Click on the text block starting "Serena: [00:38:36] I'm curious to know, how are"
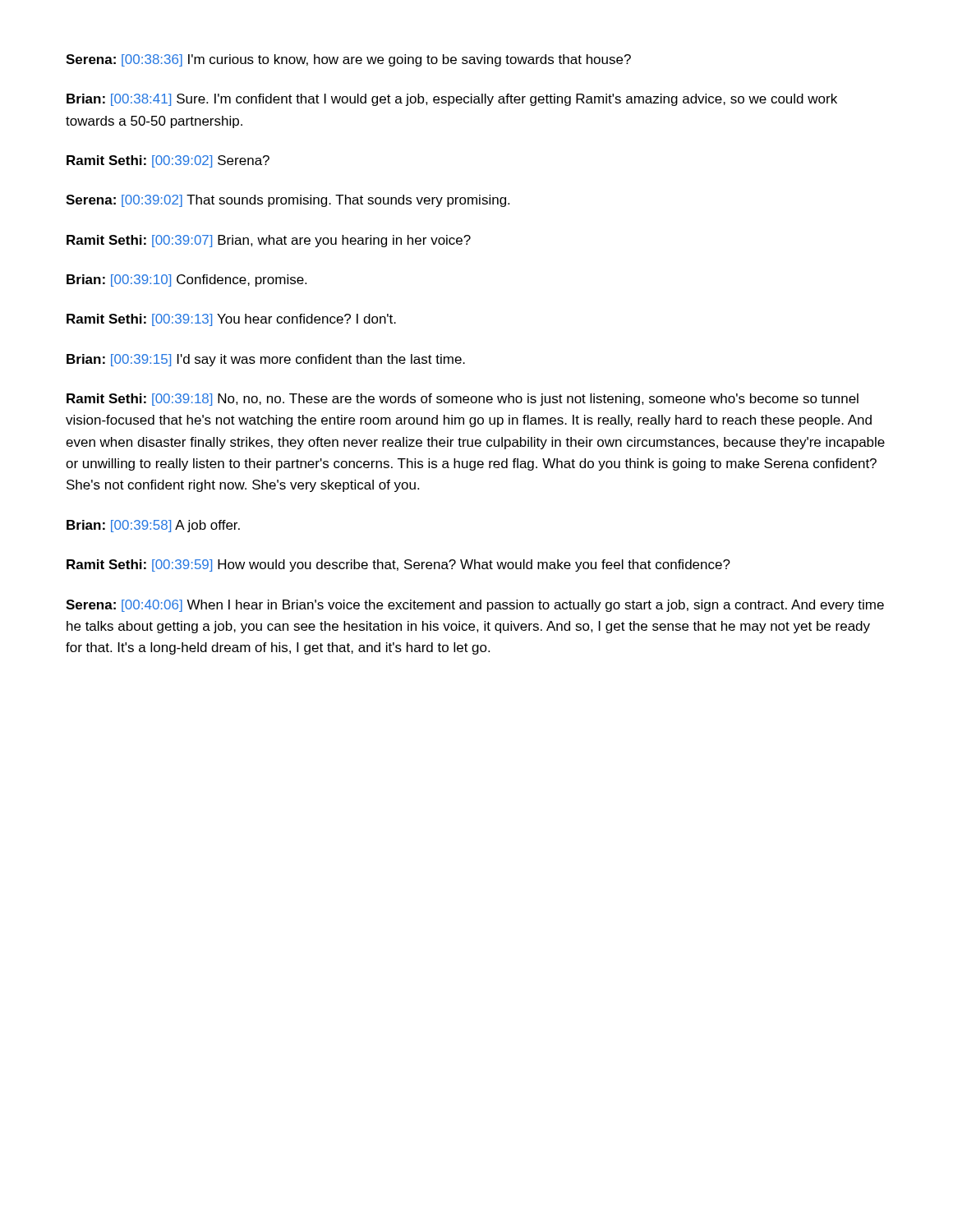The height and width of the screenshot is (1232, 953). pos(349,60)
